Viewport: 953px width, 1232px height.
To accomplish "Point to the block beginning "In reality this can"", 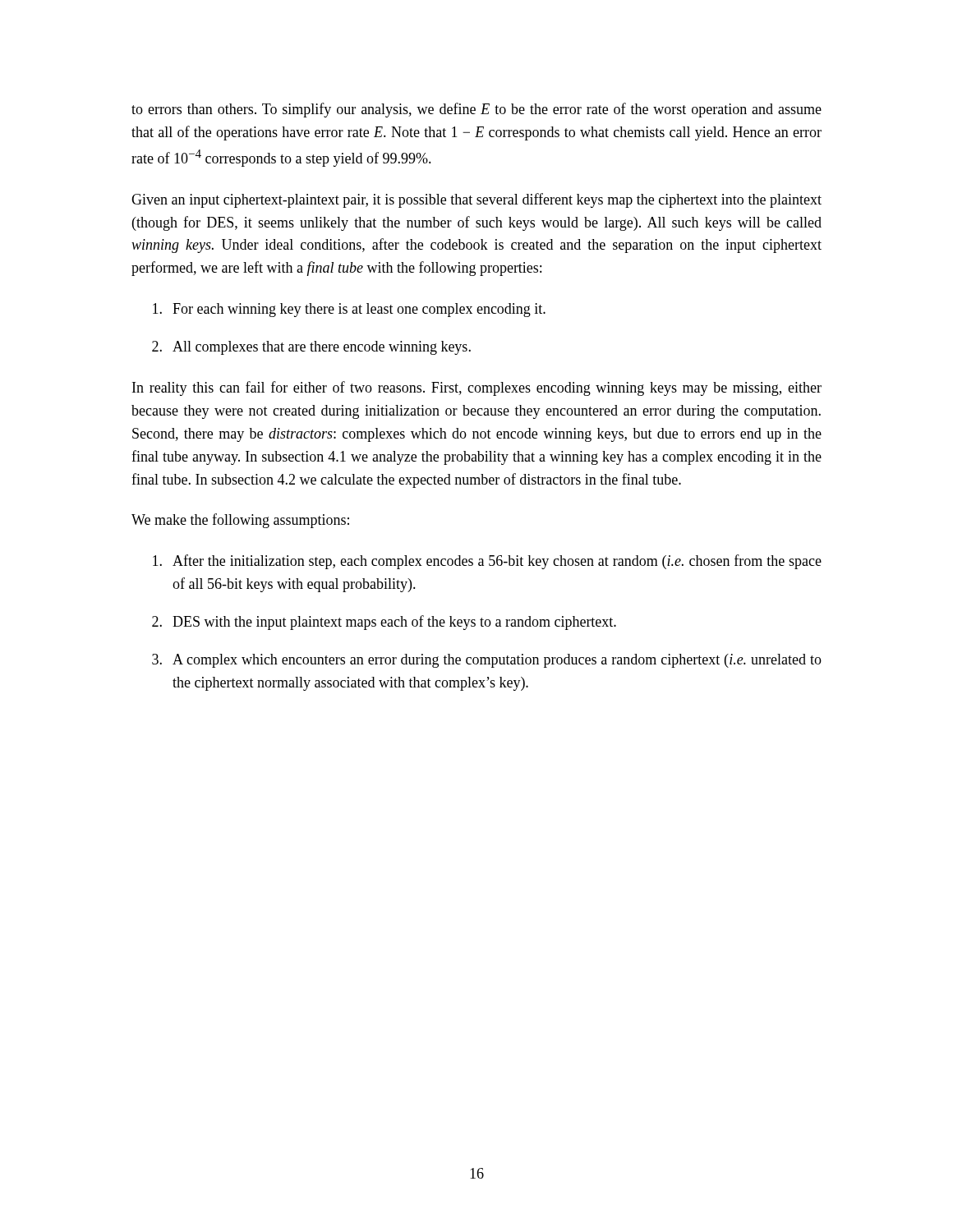I will tap(476, 434).
